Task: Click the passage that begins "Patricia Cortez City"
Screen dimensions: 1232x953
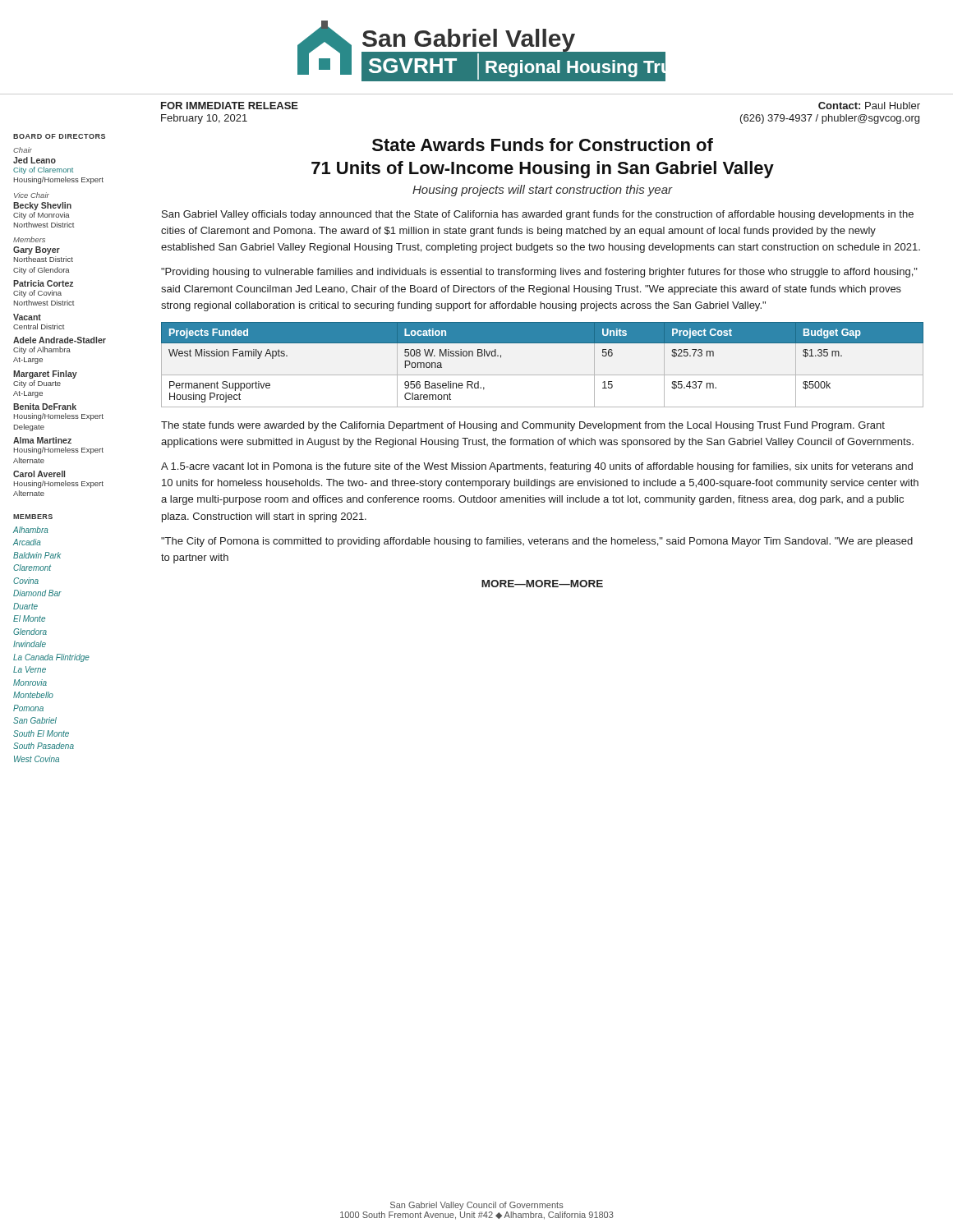Action: tap(76, 294)
